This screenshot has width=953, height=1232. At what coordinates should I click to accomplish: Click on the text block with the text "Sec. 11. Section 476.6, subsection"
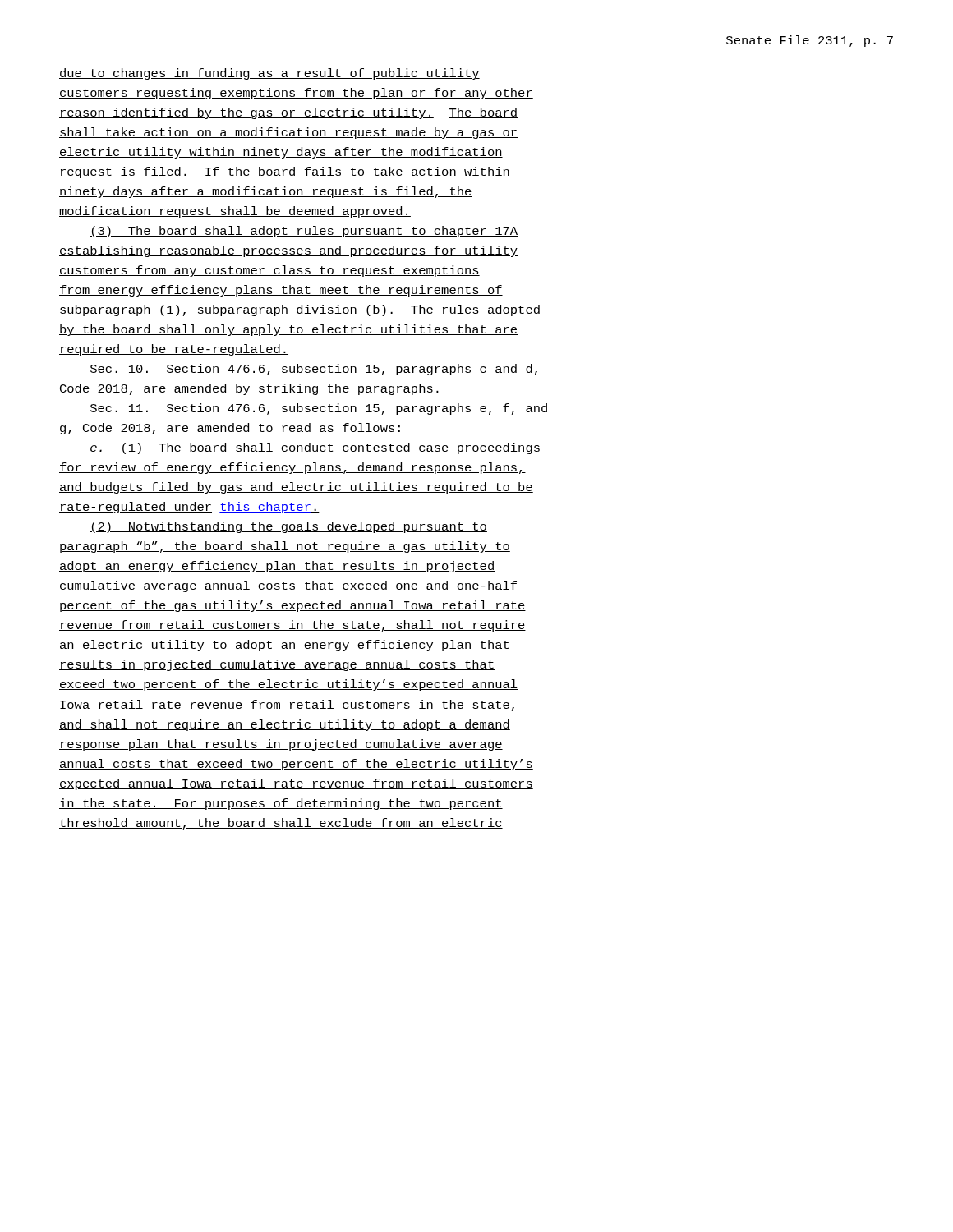[x=304, y=419]
